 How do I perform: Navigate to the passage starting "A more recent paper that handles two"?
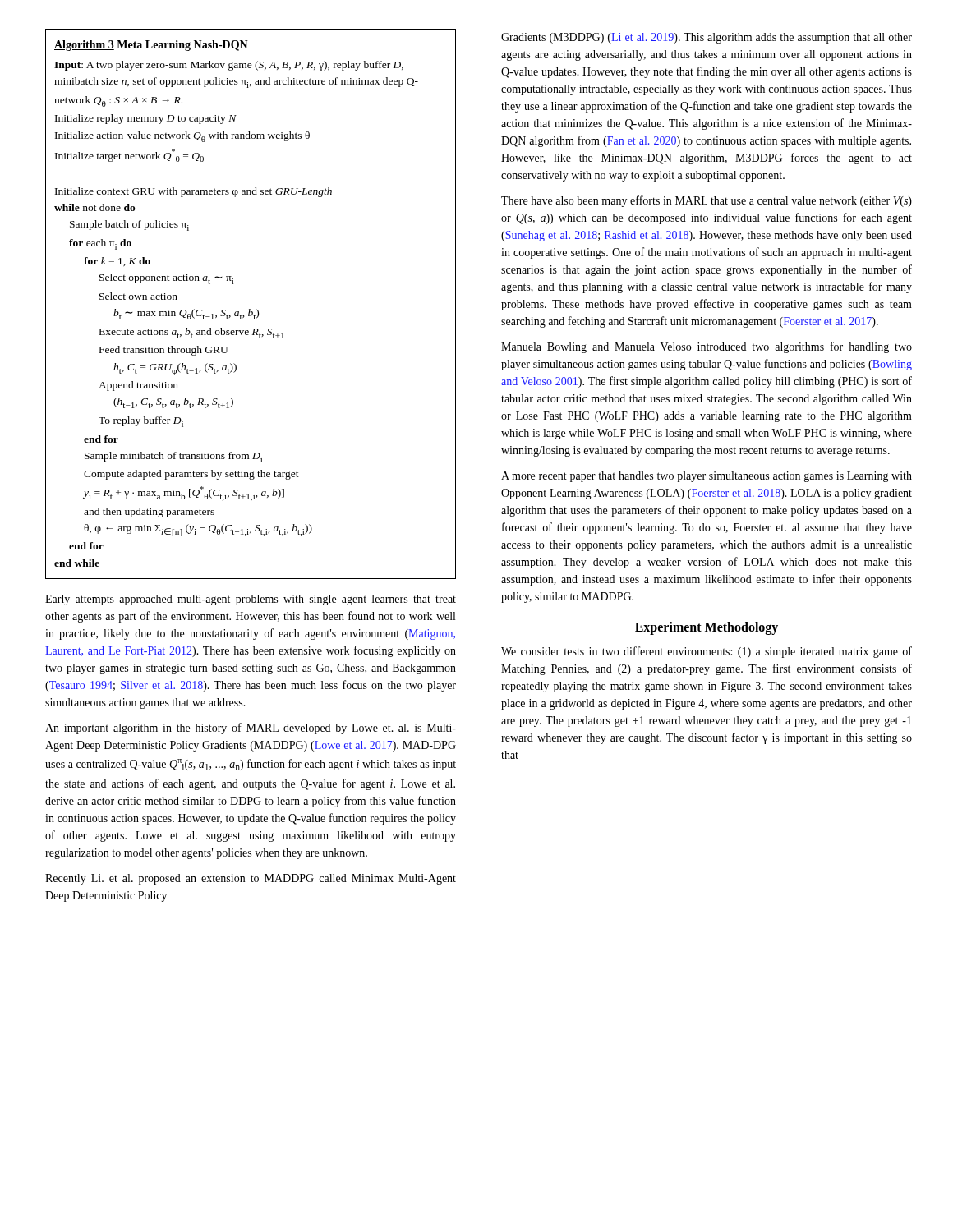[x=707, y=536]
